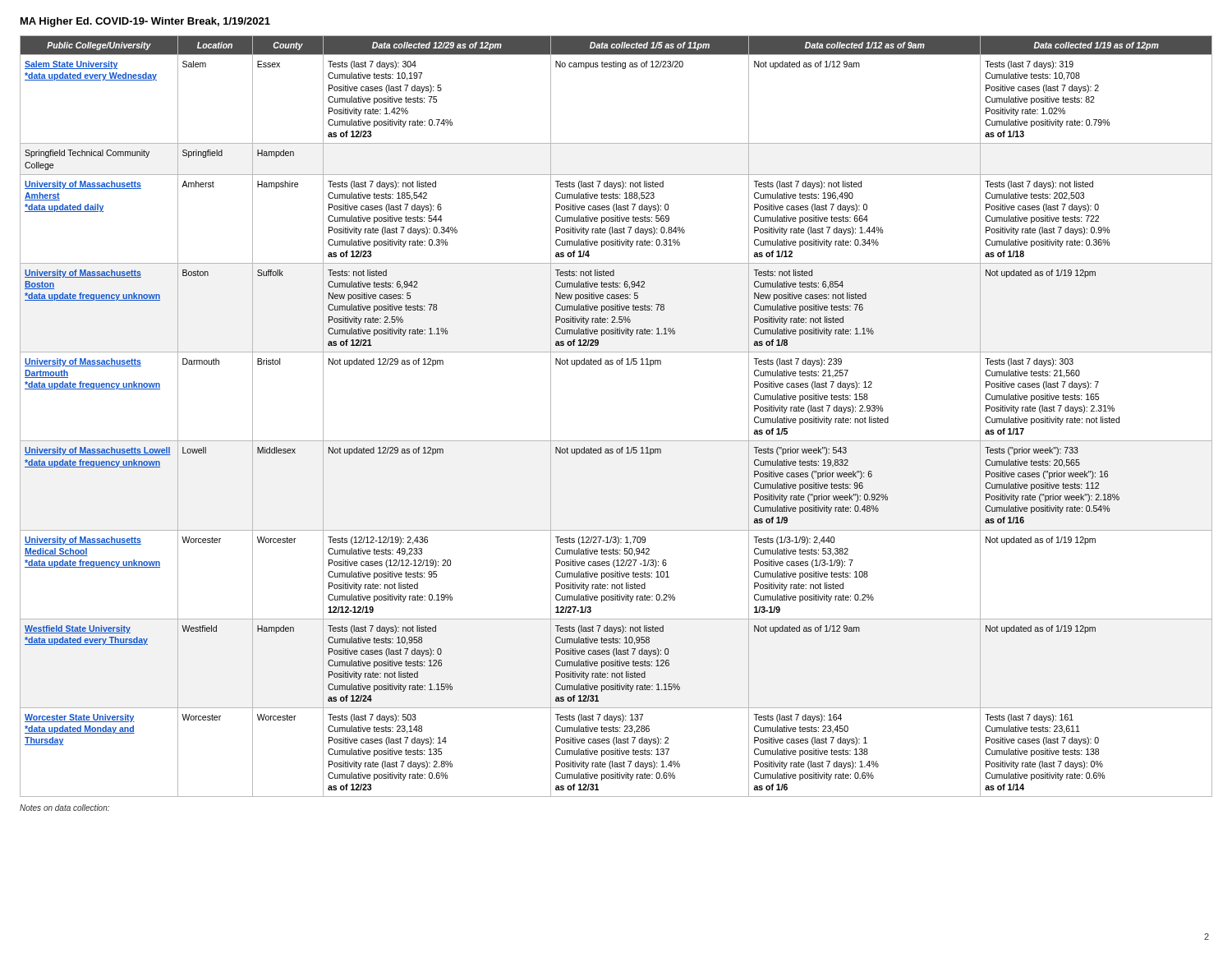This screenshot has height=953, width=1232.
Task: Select the footnote that reads "Notes on data collection:"
Action: click(65, 808)
